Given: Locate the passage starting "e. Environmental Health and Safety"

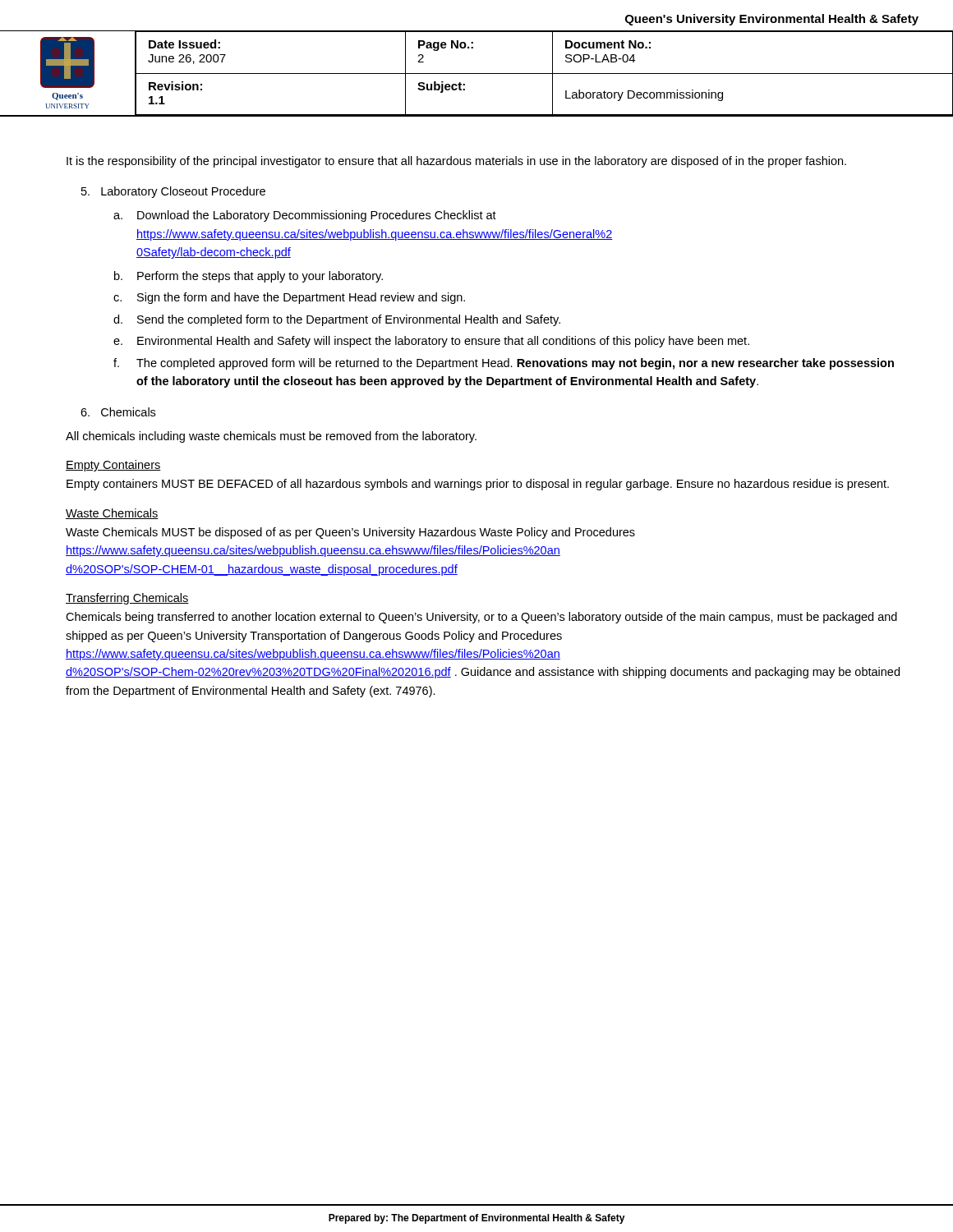Looking at the screenshot, I should pos(432,341).
